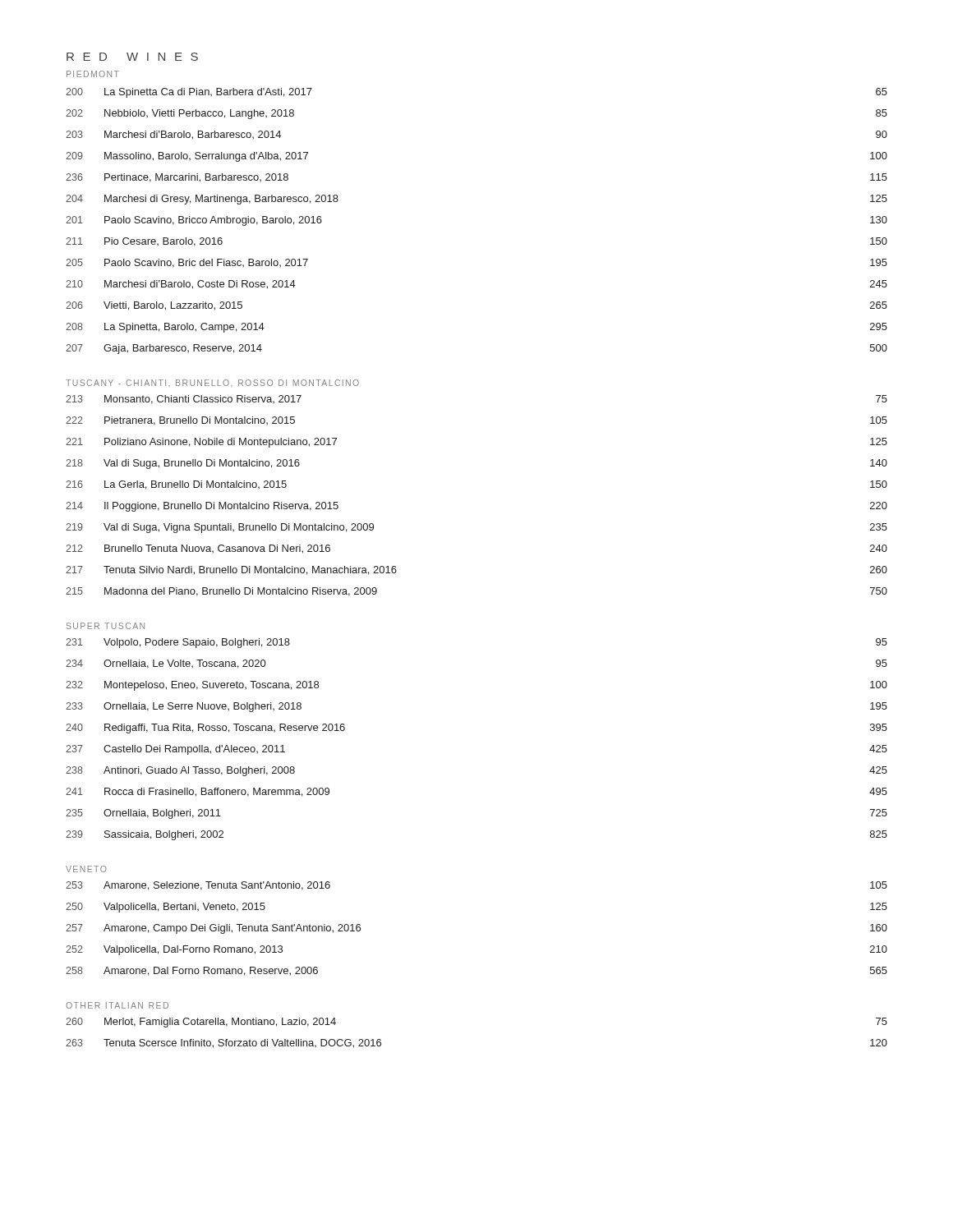The height and width of the screenshot is (1232, 953).
Task: Click the passage that begins "203 Marchesi di'Barolo, Barbaresco,"
Action: [x=189, y=135]
